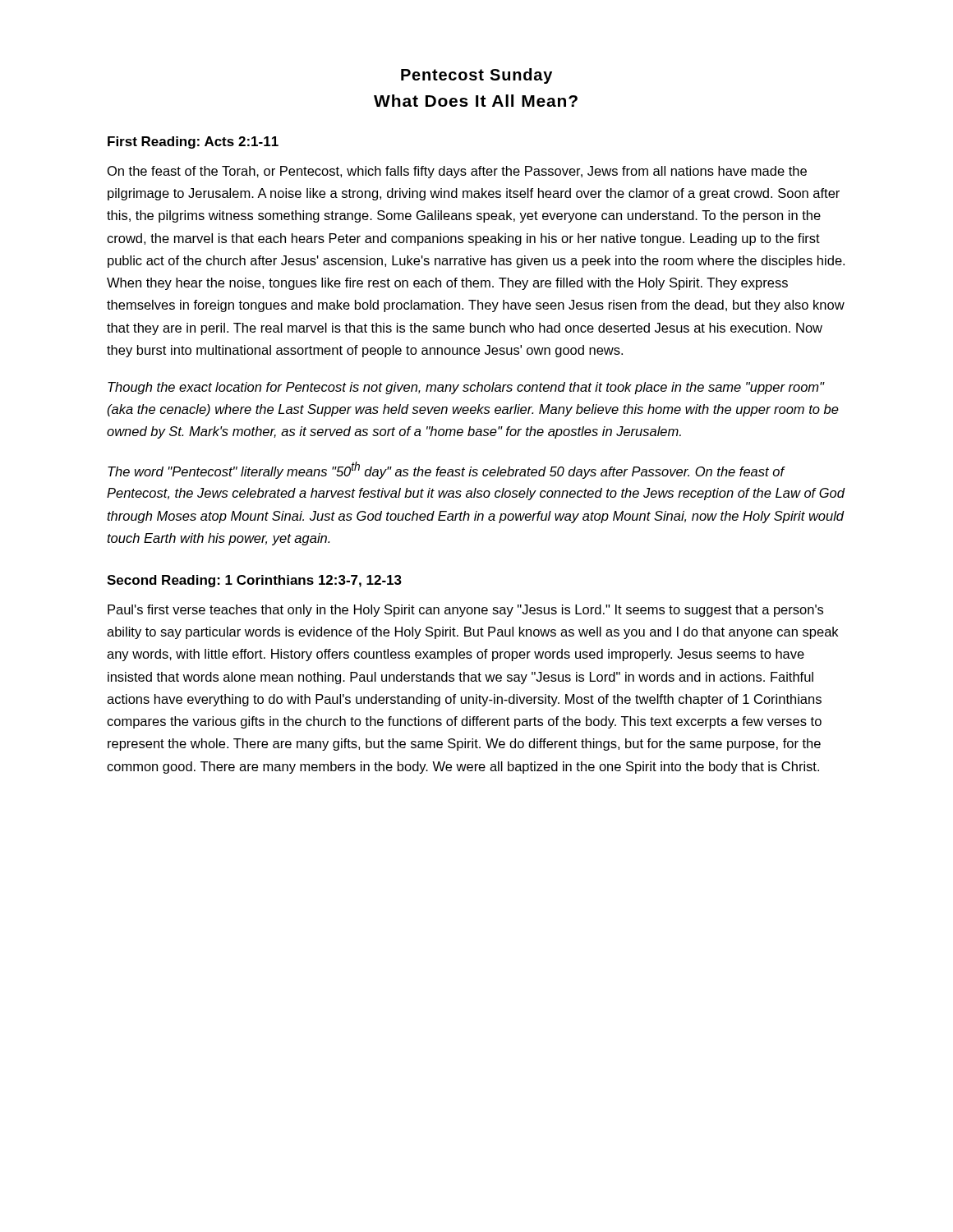The width and height of the screenshot is (953, 1232).
Task: Click on the text starting "On the feast of the Torah,"
Action: point(476,260)
